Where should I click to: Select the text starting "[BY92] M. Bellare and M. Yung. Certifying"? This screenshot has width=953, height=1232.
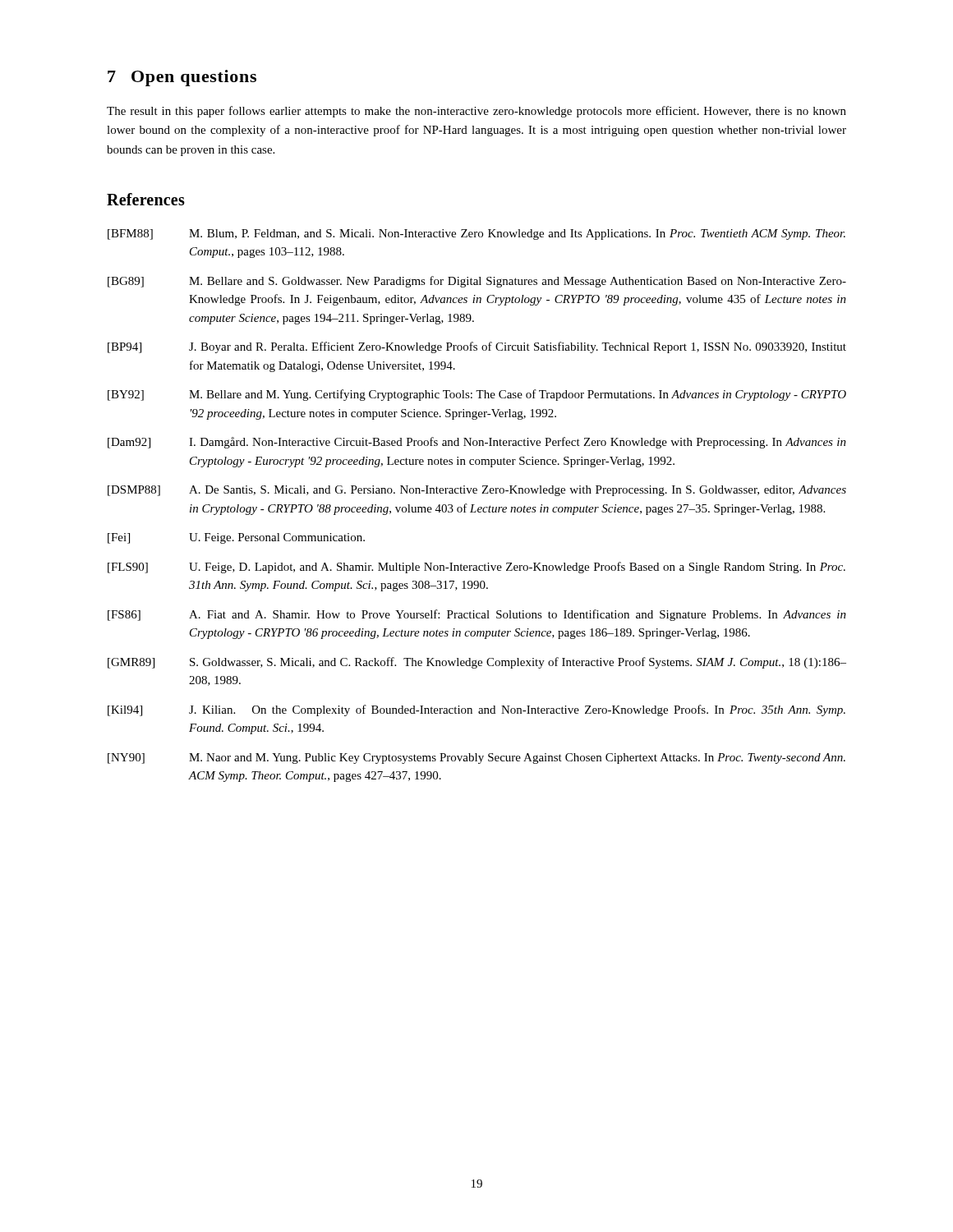tap(476, 404)
